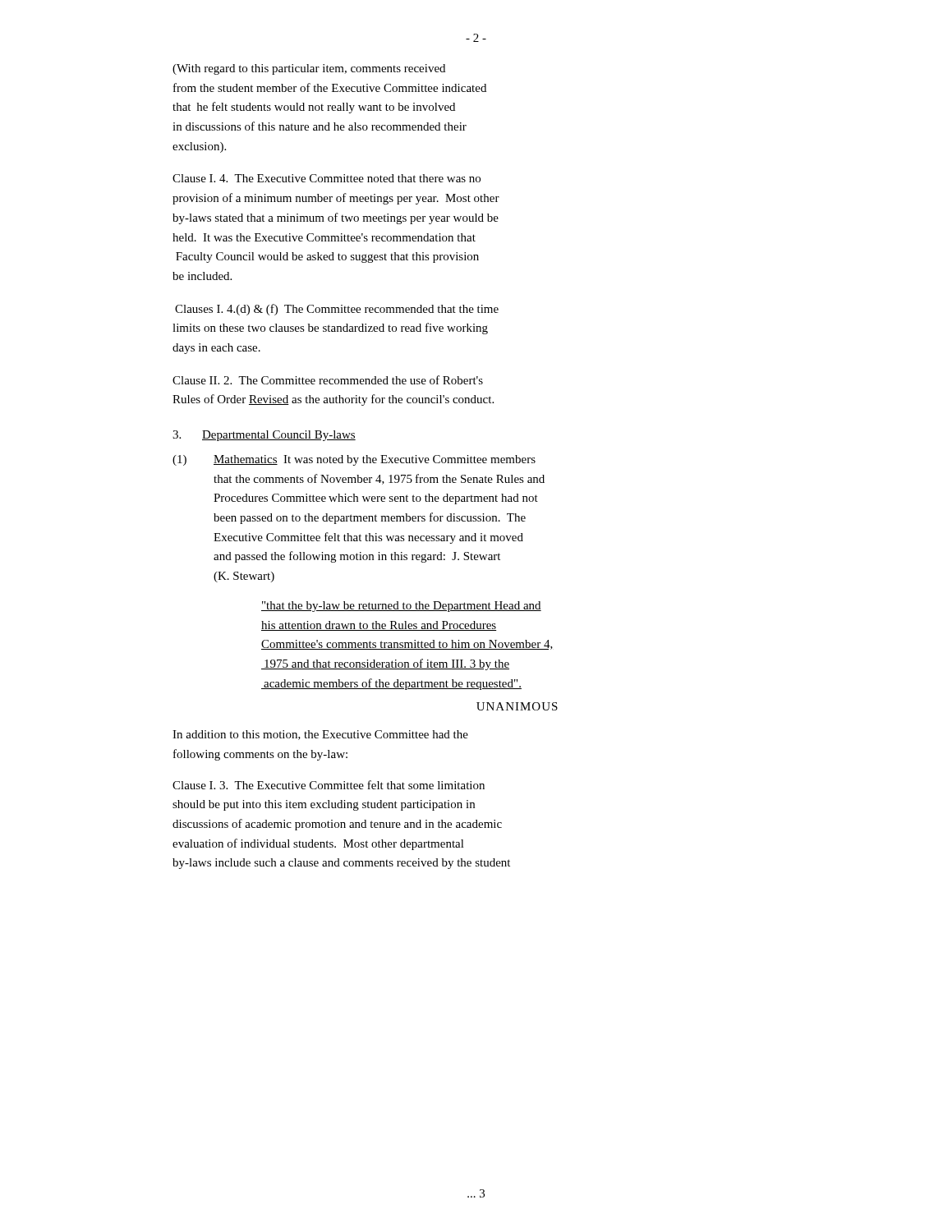Locate the block of text that opens with "In addition to"

[x=320, y=744]
